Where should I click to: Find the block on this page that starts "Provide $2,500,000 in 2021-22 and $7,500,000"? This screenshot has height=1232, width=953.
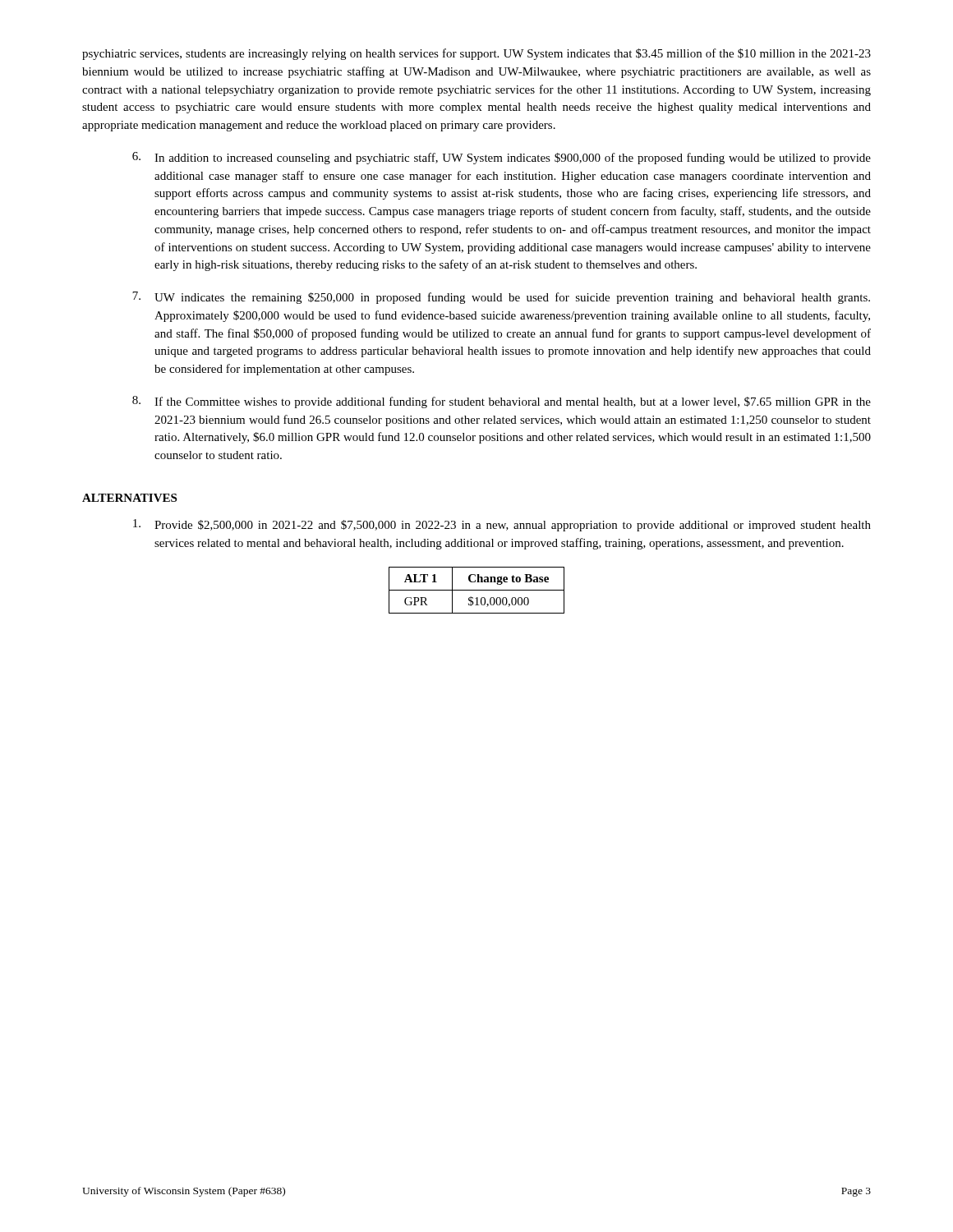click(x=476, y=534)
